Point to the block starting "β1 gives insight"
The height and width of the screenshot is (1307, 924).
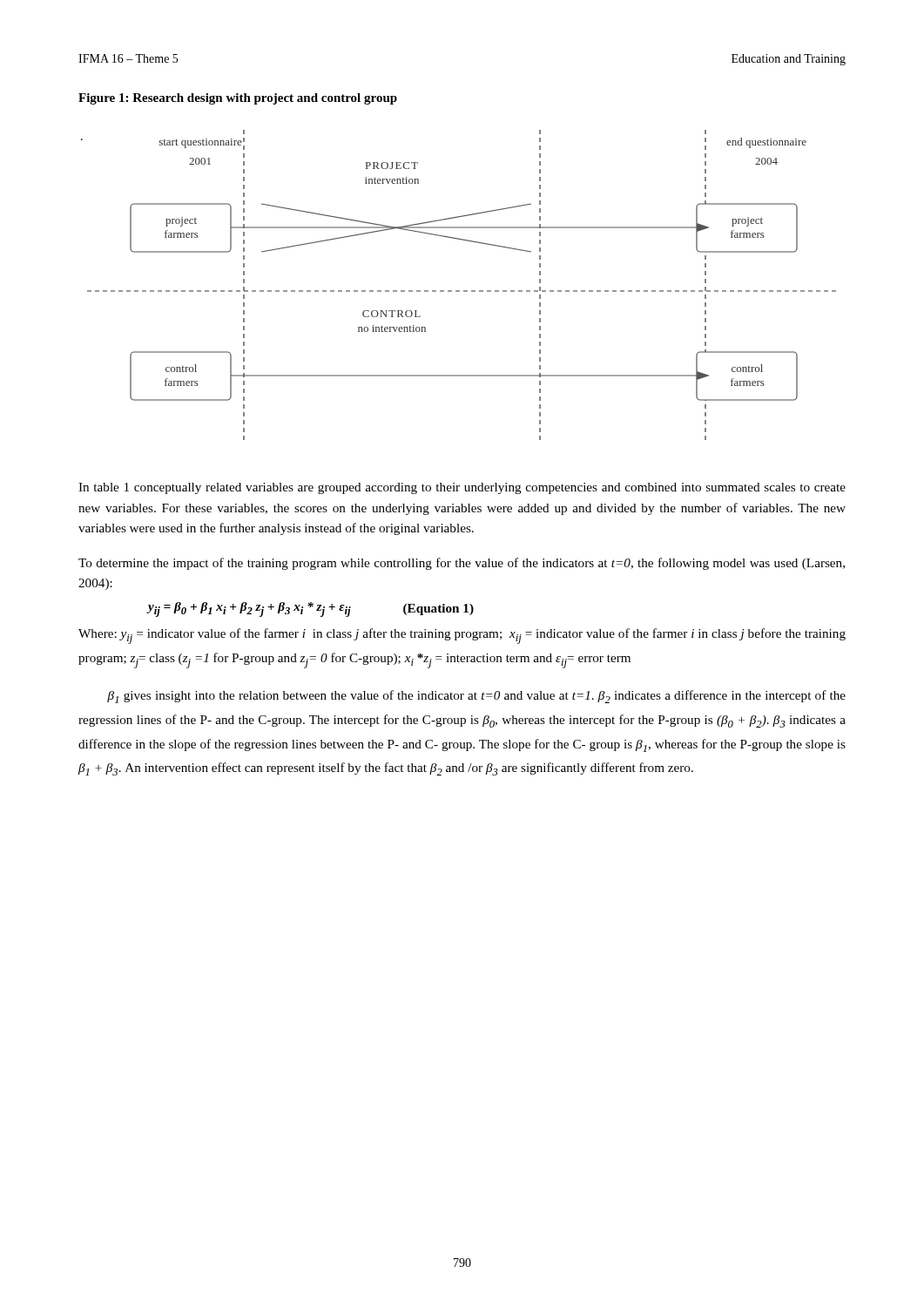pos(462,733)
